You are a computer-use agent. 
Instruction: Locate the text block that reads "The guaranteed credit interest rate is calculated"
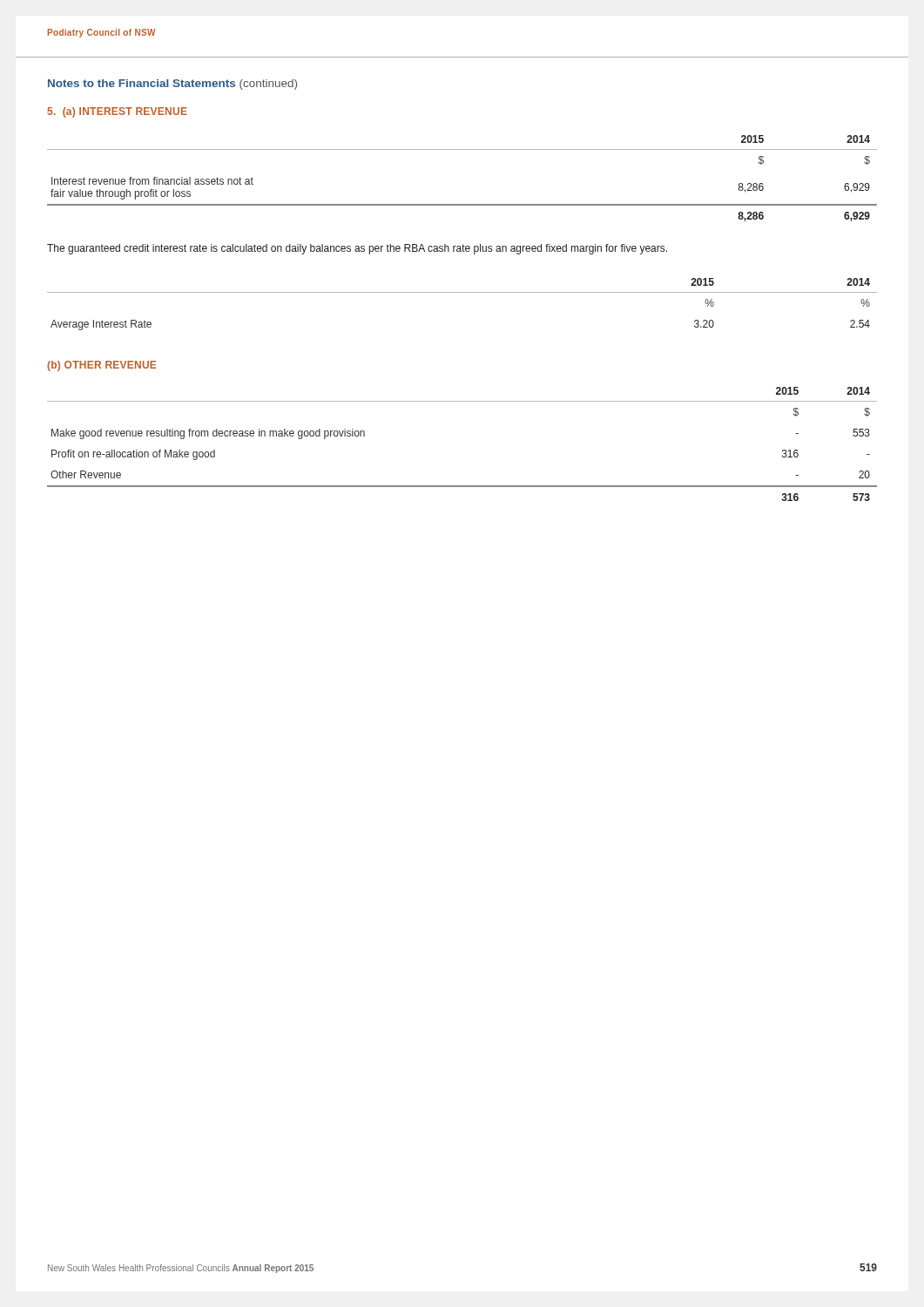[x=358, y=248]
